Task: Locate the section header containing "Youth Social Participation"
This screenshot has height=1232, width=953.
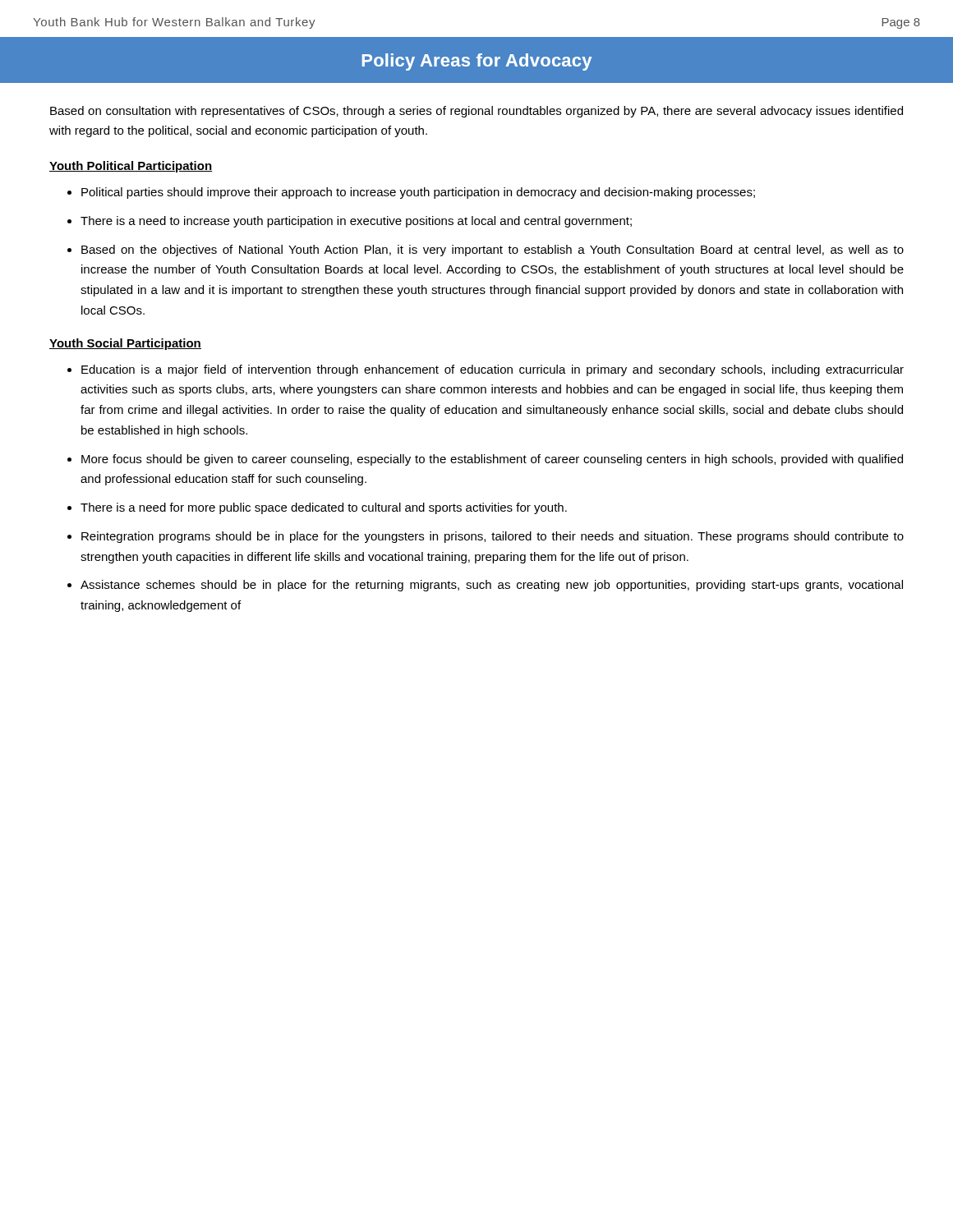Action: point(125,342)
